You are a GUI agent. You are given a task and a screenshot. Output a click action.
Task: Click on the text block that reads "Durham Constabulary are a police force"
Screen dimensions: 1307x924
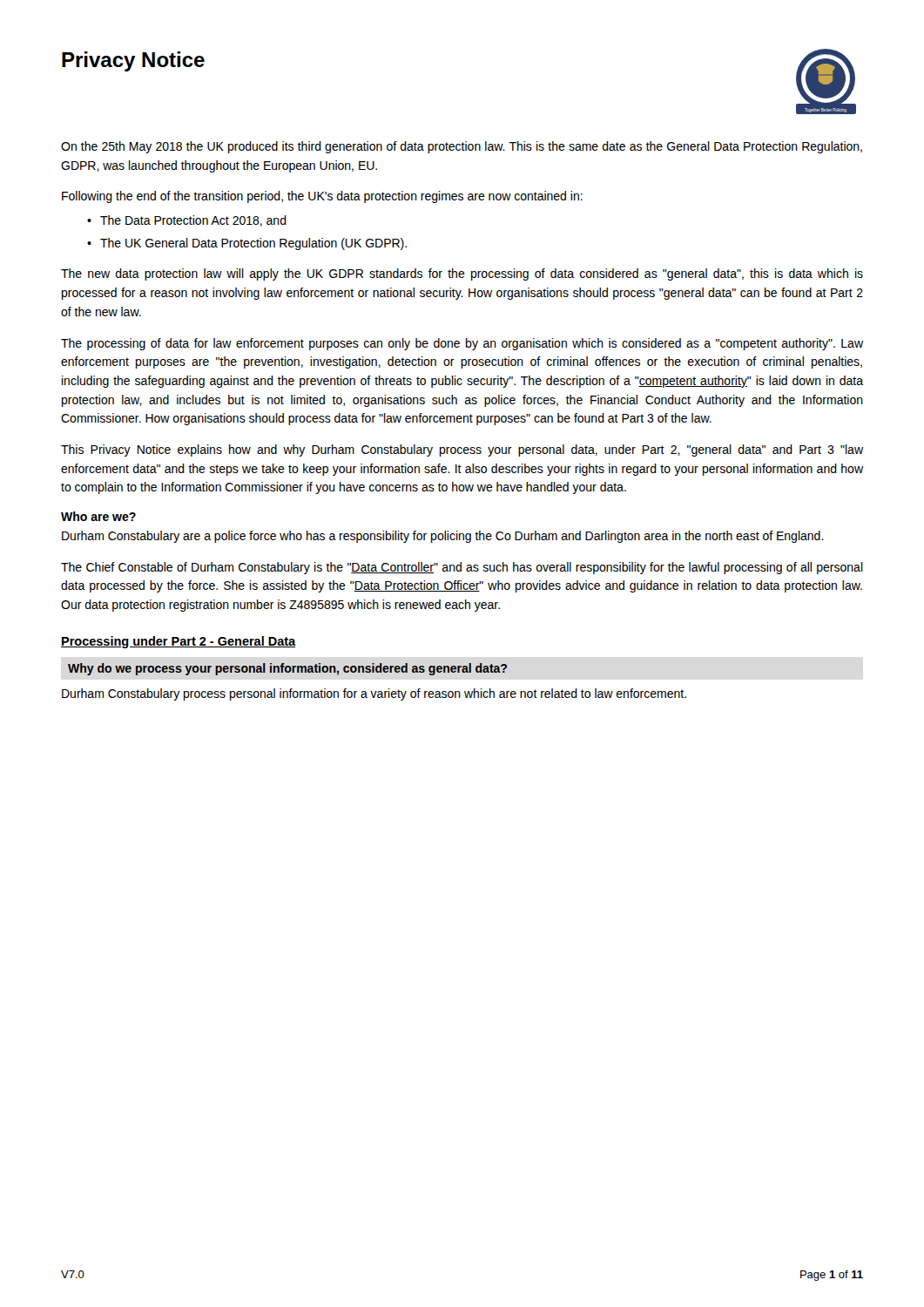[x=443, y=536]
